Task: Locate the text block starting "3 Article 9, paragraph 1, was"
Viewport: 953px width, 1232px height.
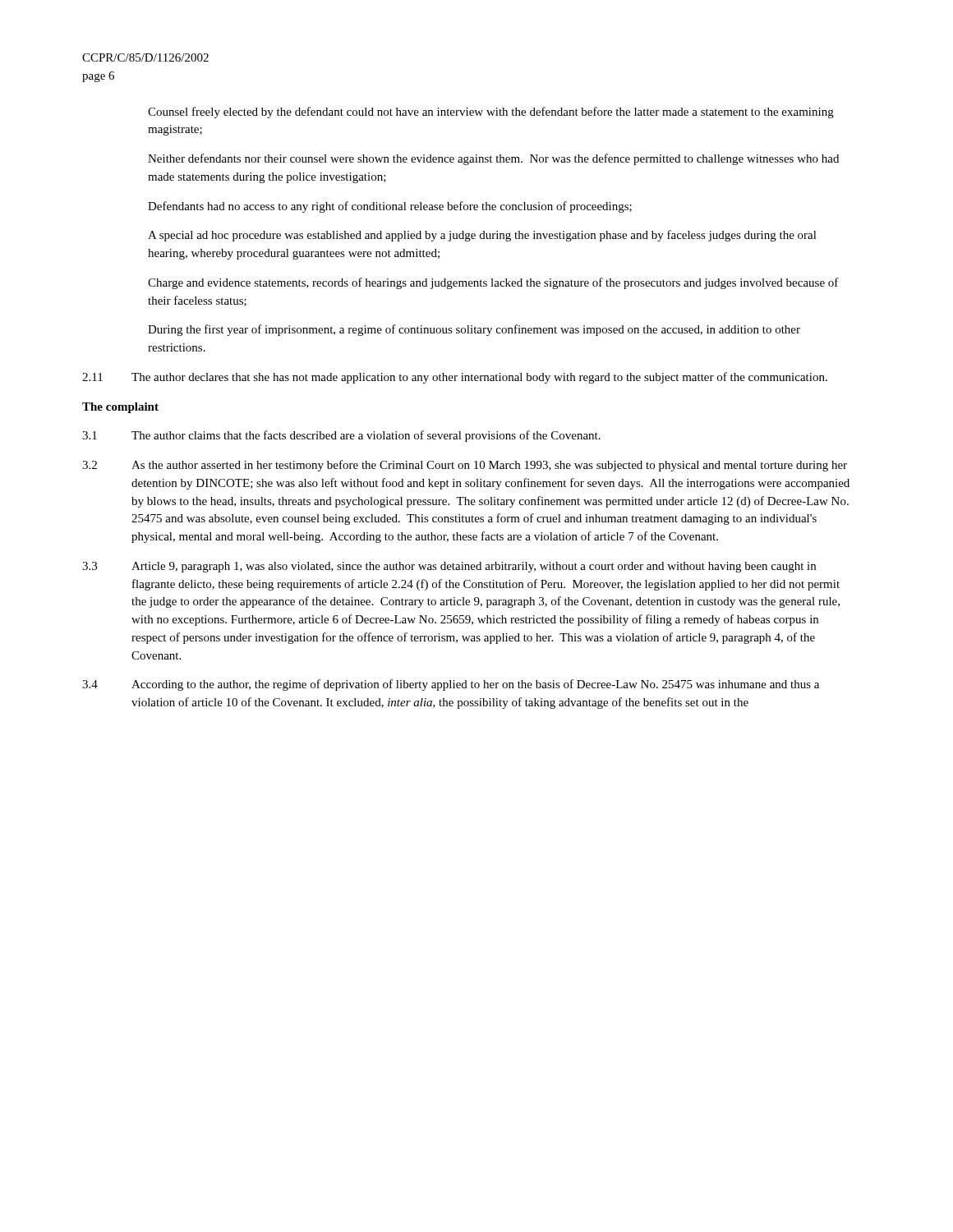Action: (x=468, y=611)
